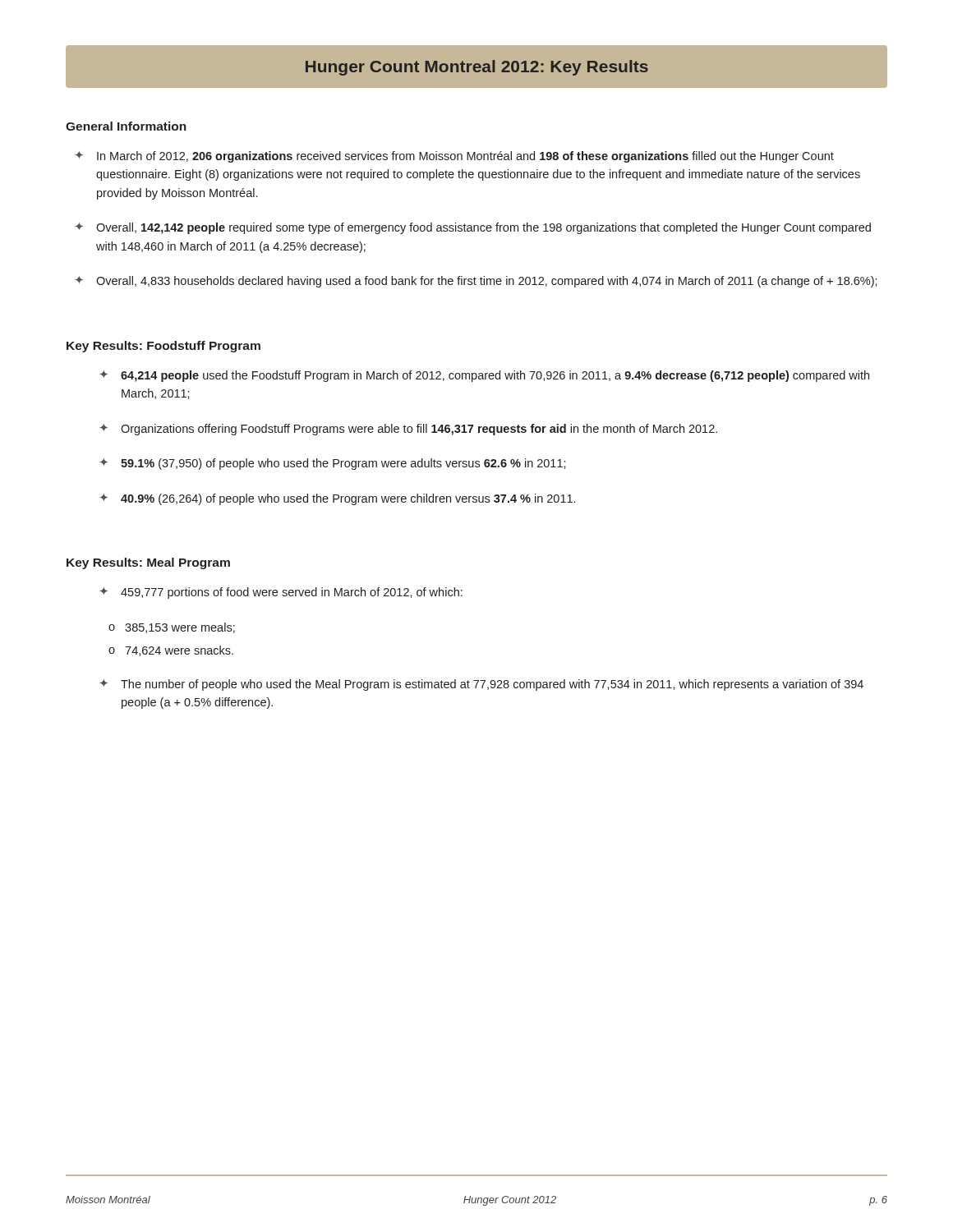The width and height of the screenshot is (953, 1232).
Task: Select the text starting "✦ In March of 2012, 206 organizations"
Action: [481, 175]
